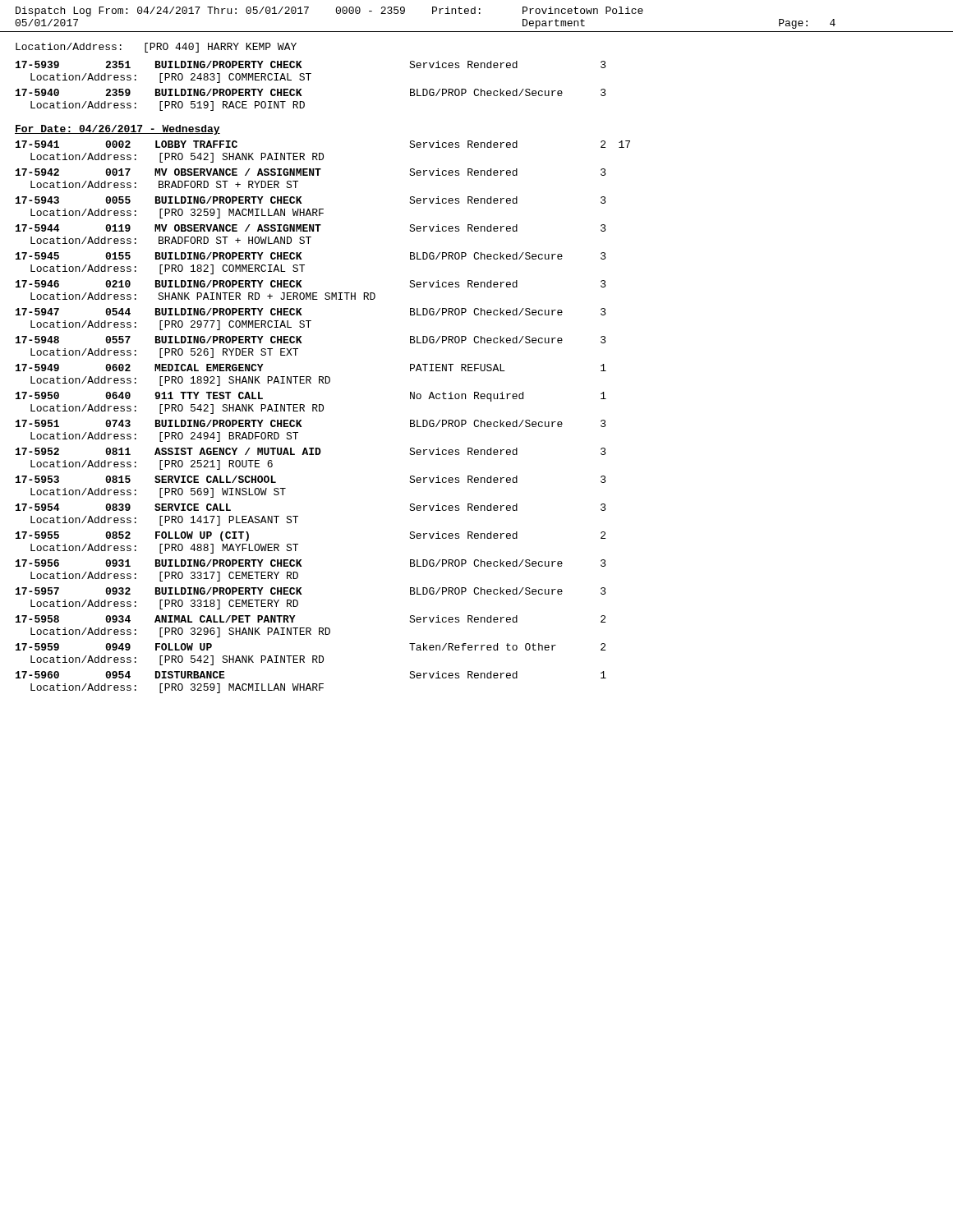
Task: Where is the passage that starts "17-5955 0852 FOLLOW"?
Action: [x=476, y=542]
